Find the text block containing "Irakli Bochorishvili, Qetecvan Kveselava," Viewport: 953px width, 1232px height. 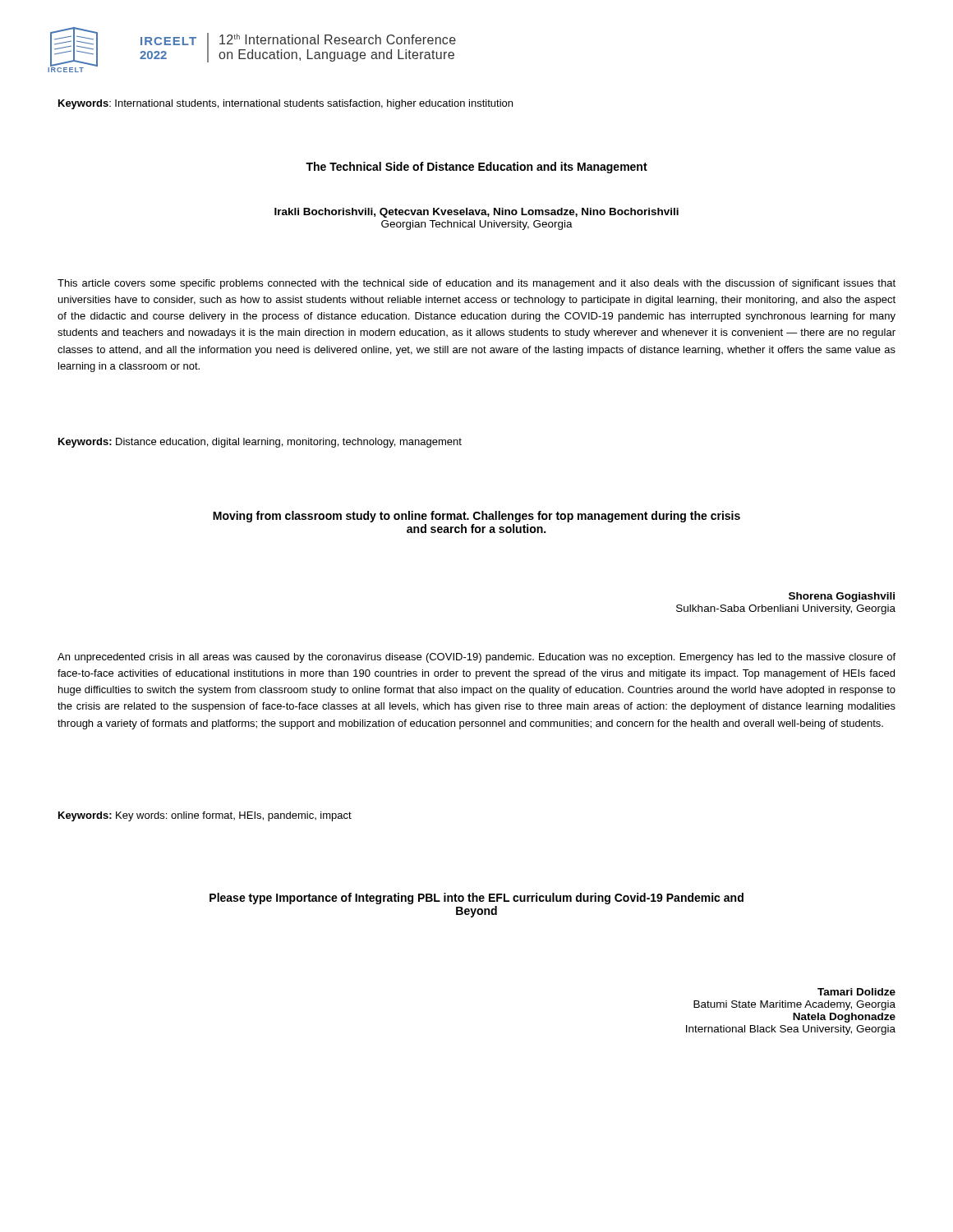tap(476, 218)
